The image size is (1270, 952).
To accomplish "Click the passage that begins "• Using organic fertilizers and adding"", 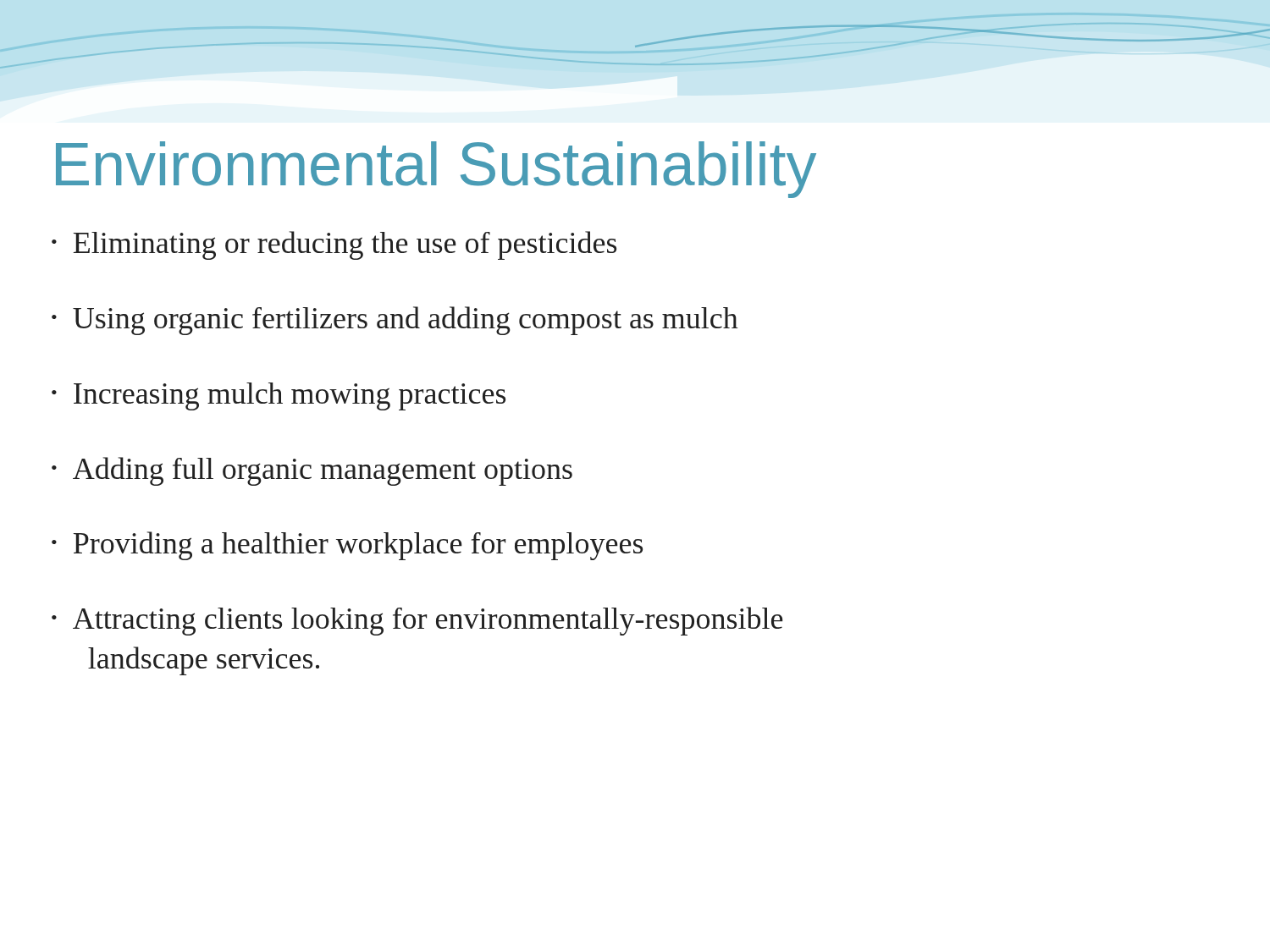I will tap(635, 319).
